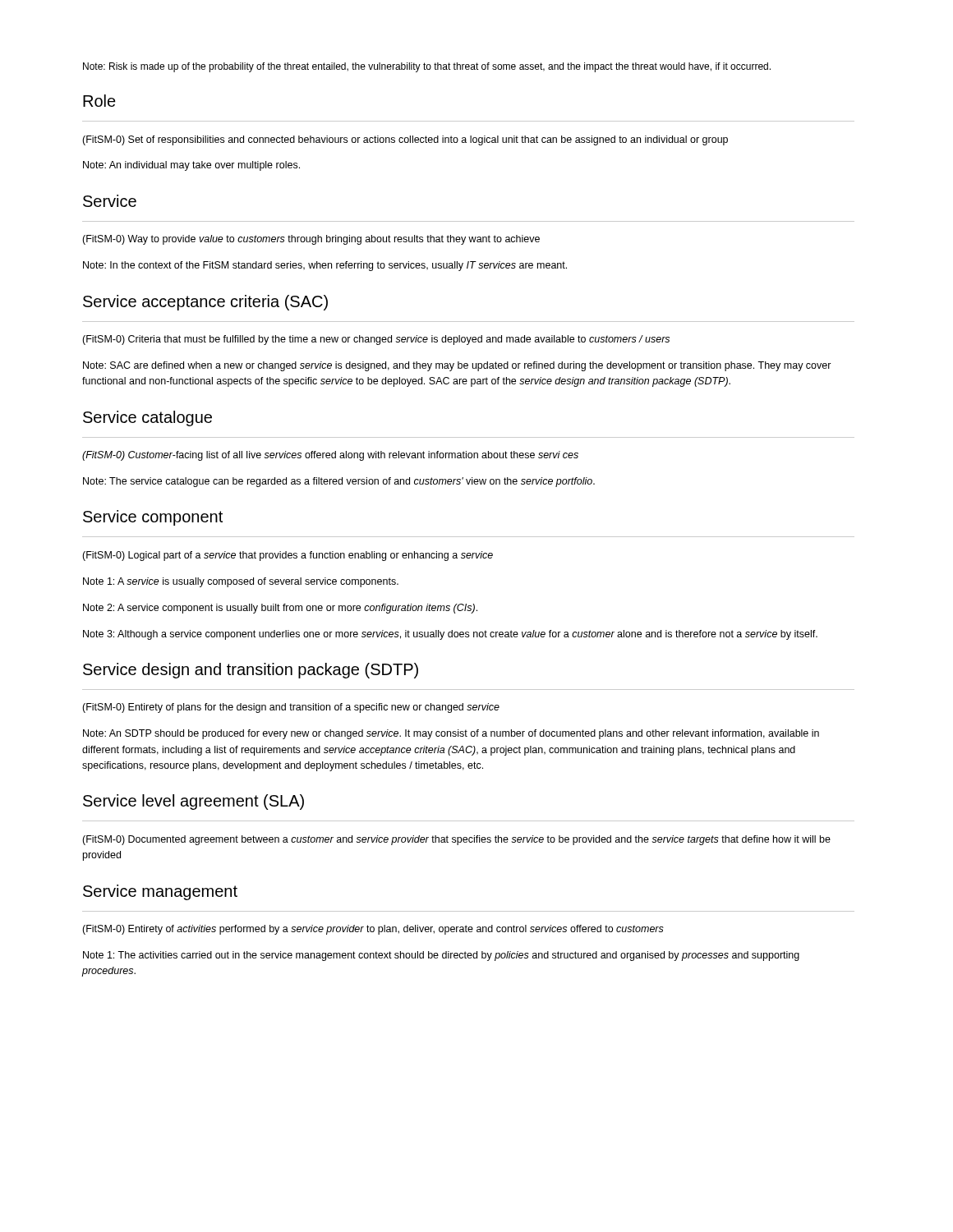This screenshot has height=1232, width=953.
Task: Point to the block starting "Note: Risk is made"
Action: point(468,67)
